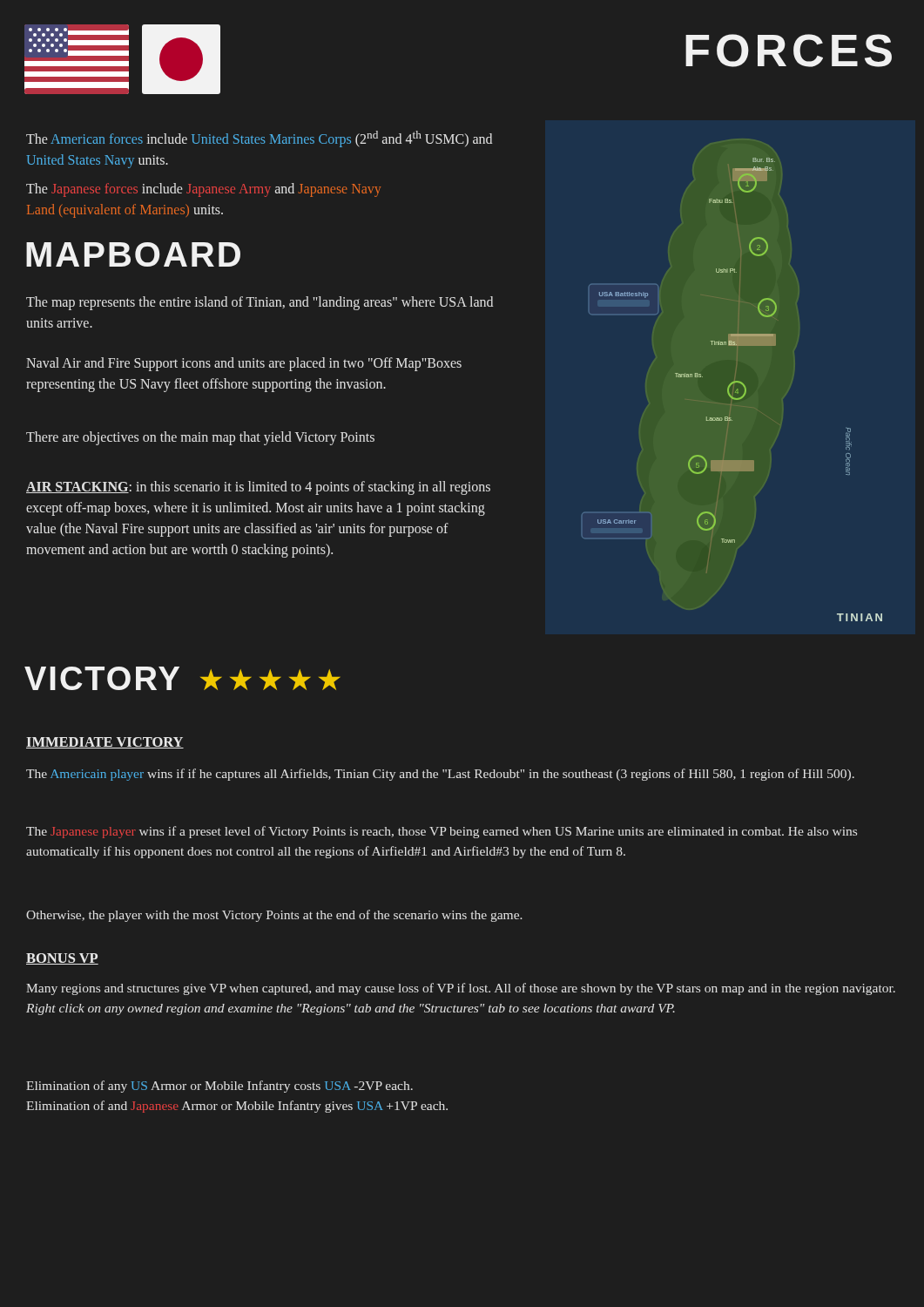The height and width of the screenshot is (1307, 924).
Task: Locate the passage starting "The Japanese forces include Japanese Army and Japanese"
Action: (x=204, y=199)
